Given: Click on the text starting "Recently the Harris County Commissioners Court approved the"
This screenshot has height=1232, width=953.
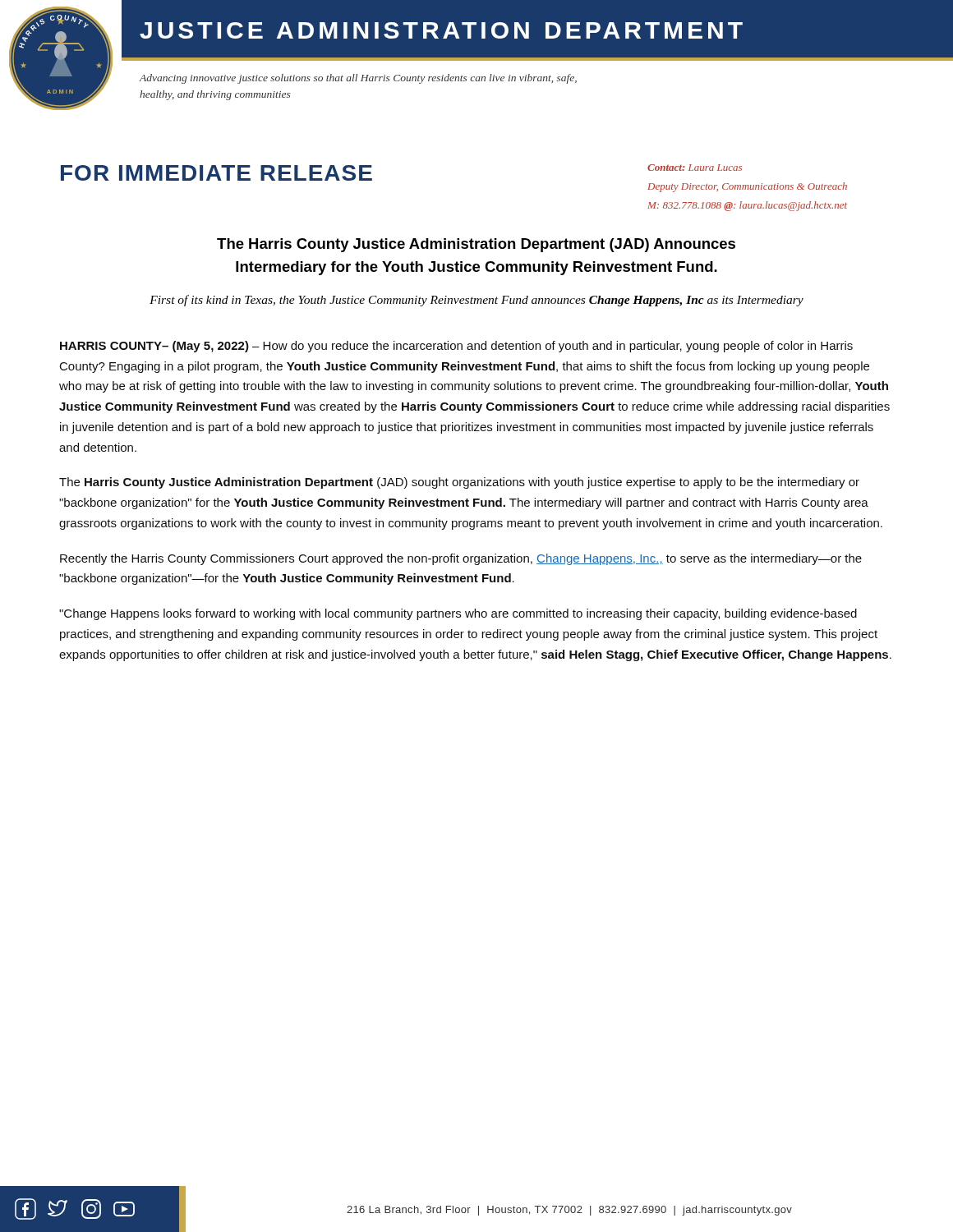Looking at the screenshot, I should pos(461,568).
